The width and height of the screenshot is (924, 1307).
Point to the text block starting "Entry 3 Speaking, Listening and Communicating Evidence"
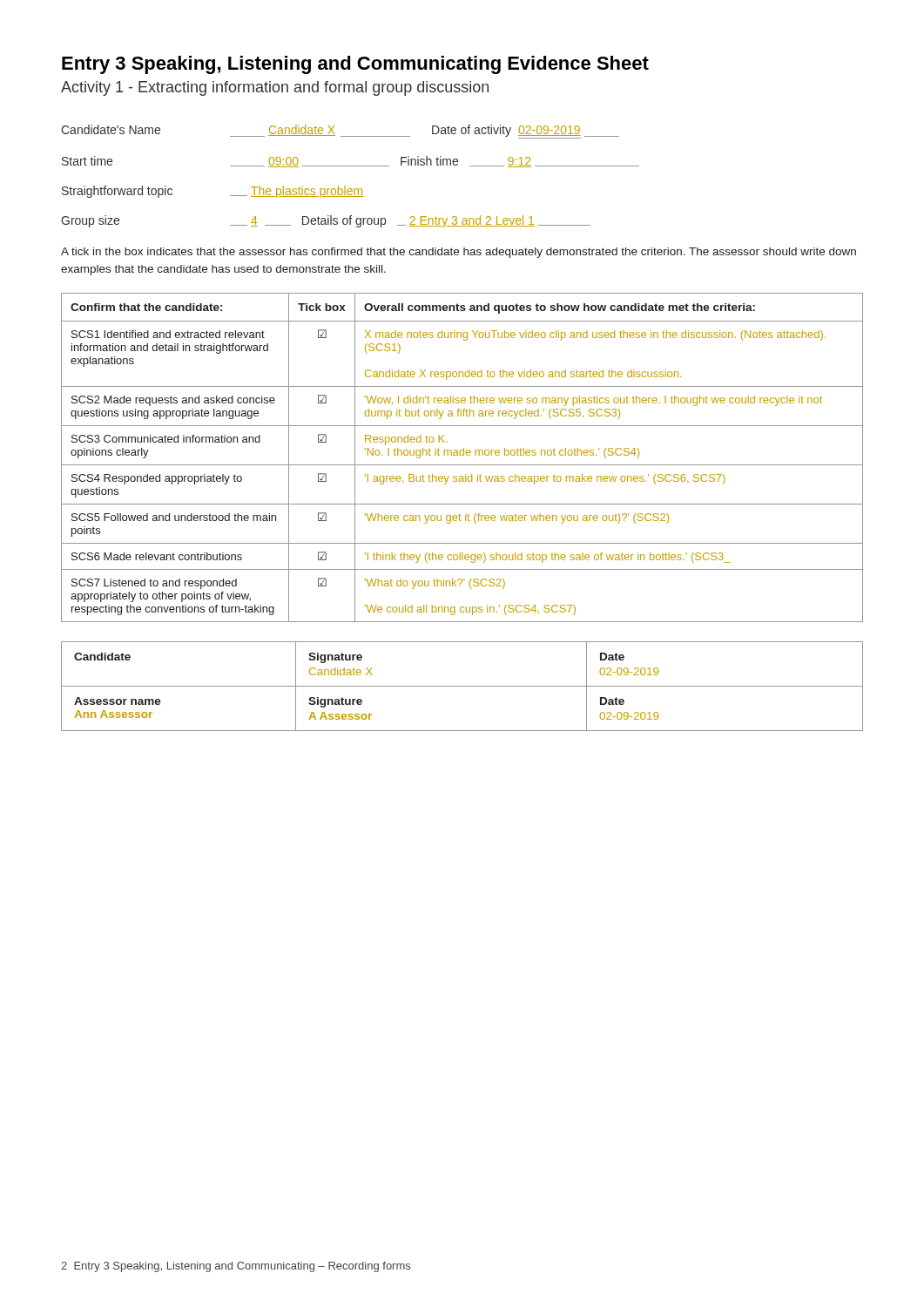462,64
